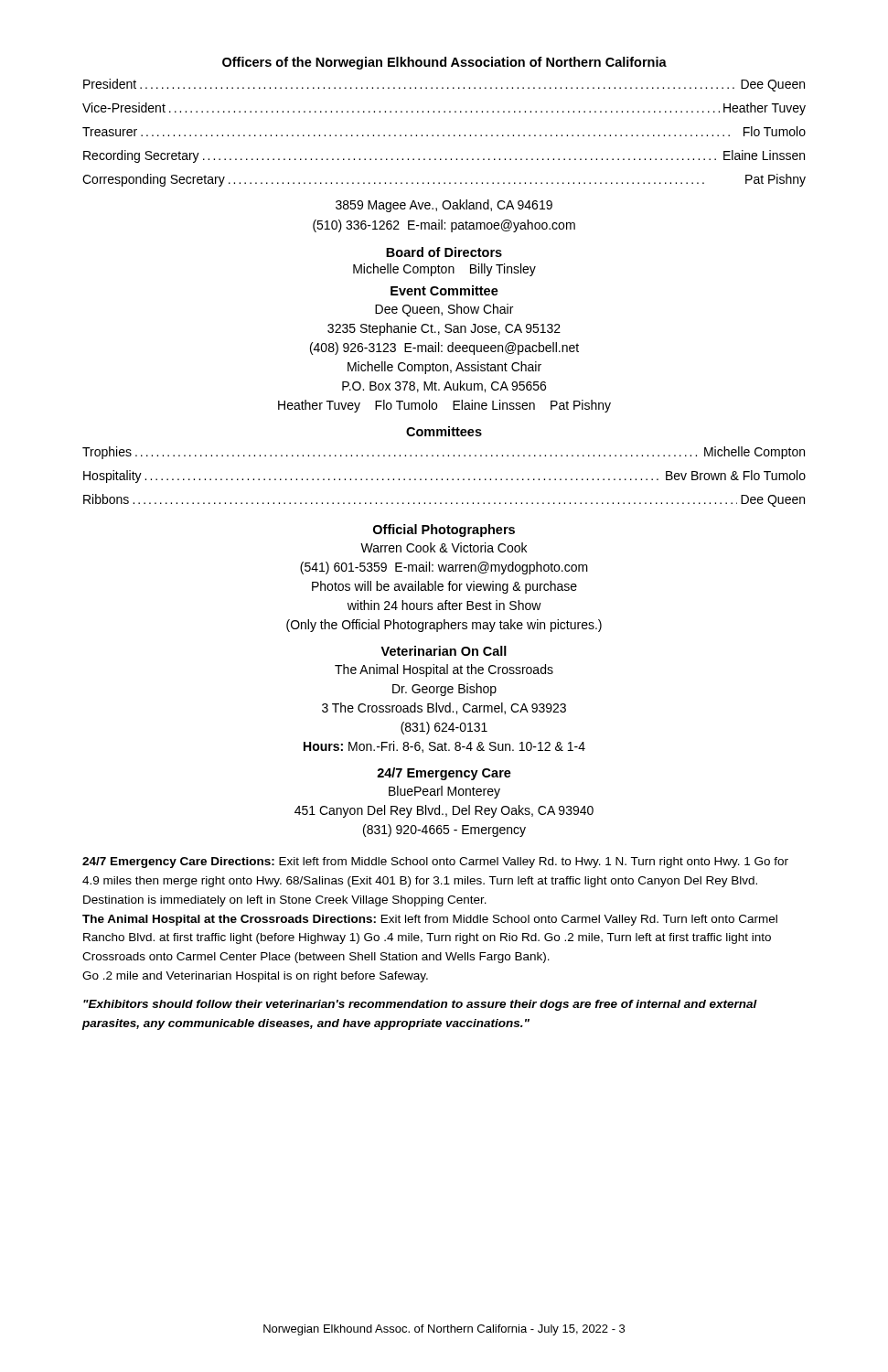Screen dimensions: 1372x888
Task: Find the section header with the text "Board of Directors"
Action: (444, 252)
